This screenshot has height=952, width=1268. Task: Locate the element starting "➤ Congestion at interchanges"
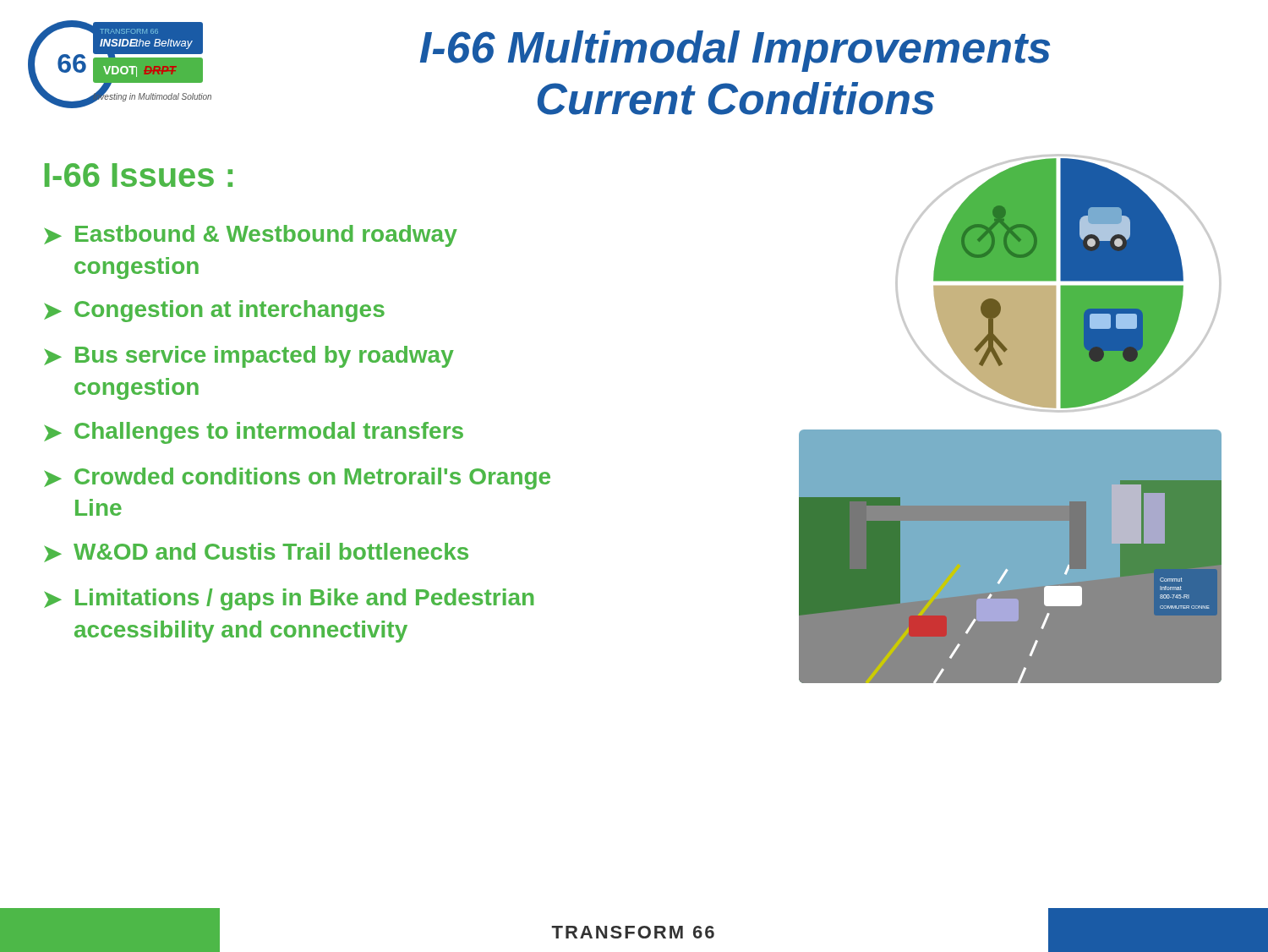(214, 310)
